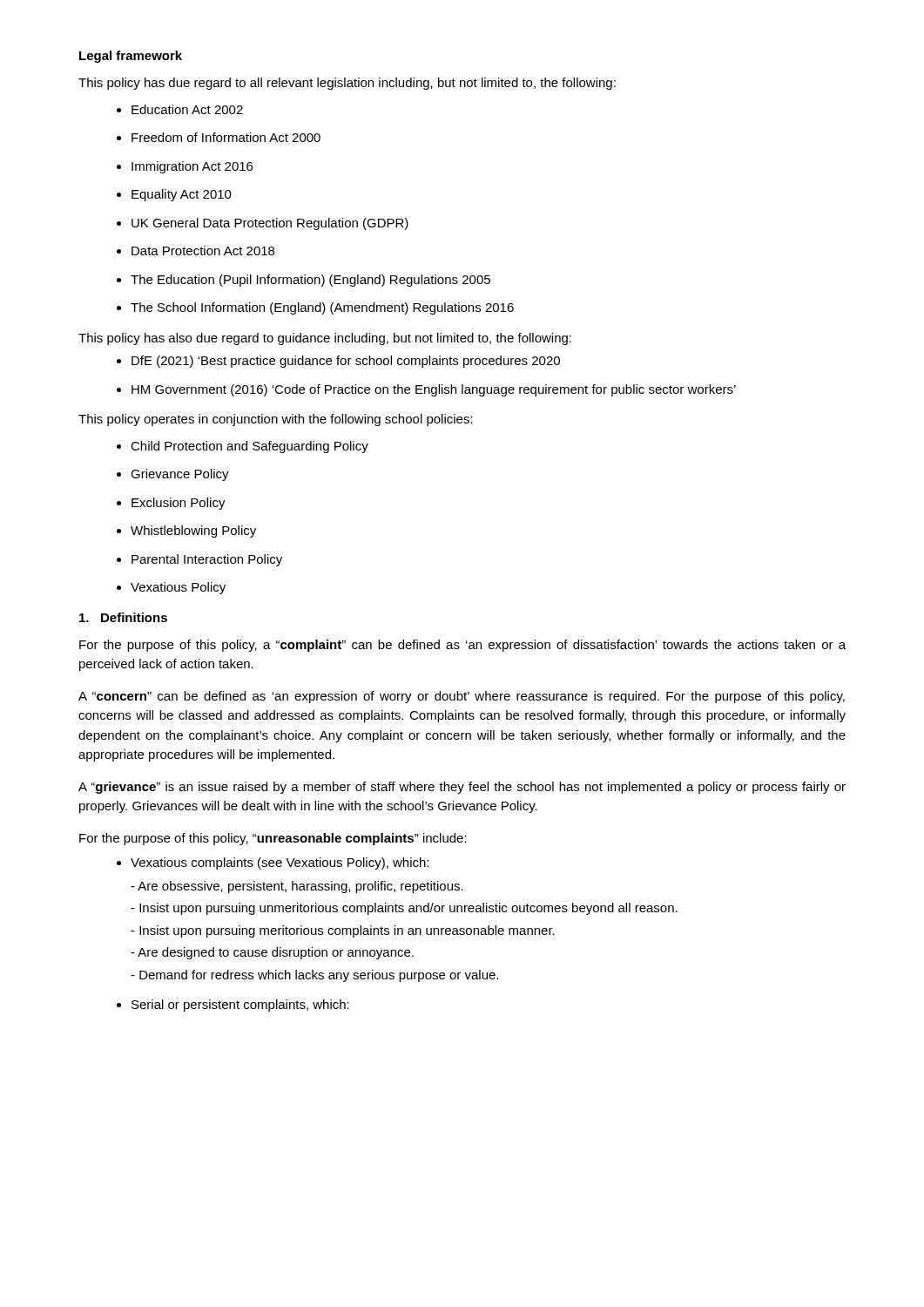Find "1. Definitions" on this page
The image size is (924, 1307).
coord(123,617)
